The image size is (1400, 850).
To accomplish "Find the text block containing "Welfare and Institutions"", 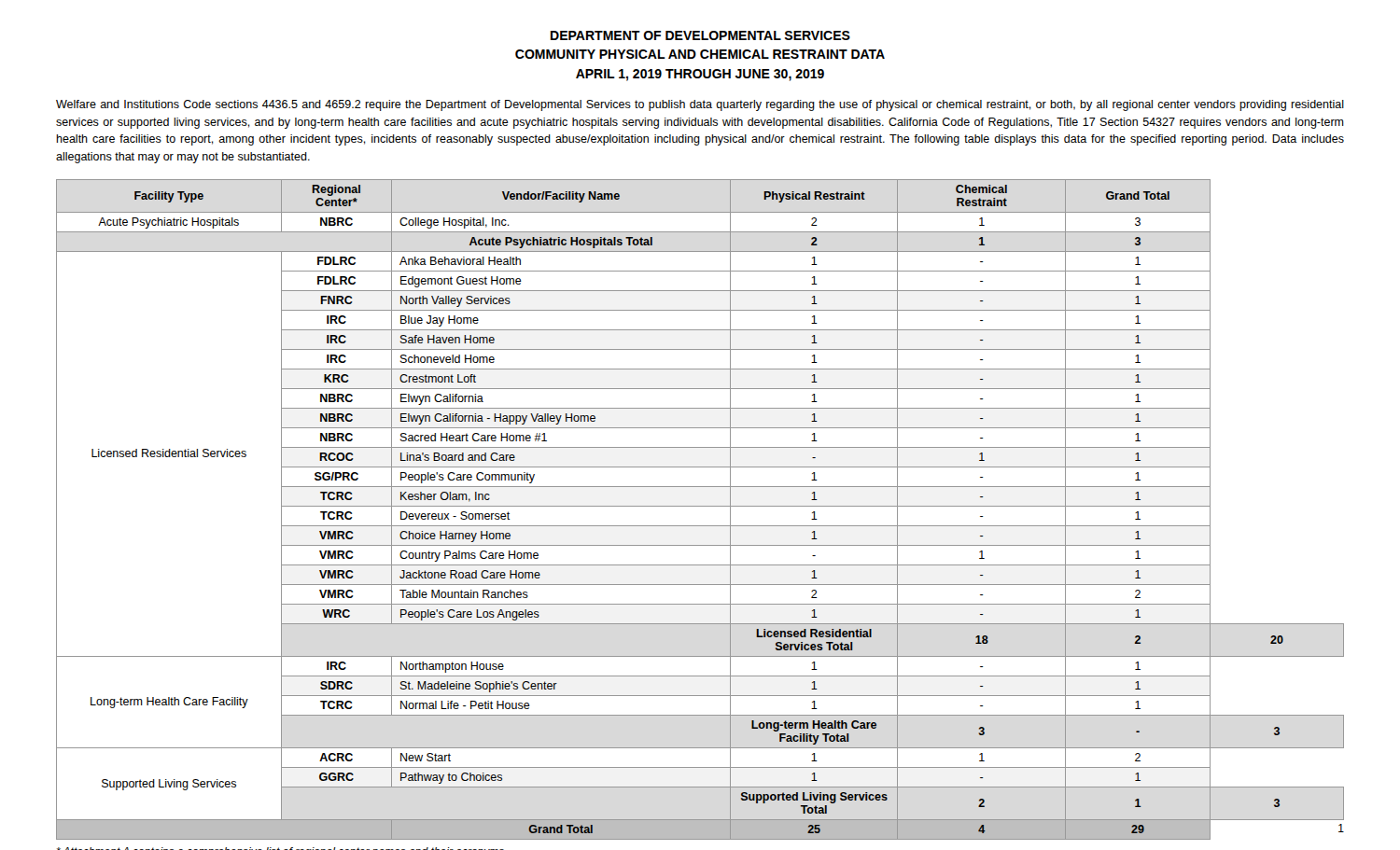I will 700,131.
